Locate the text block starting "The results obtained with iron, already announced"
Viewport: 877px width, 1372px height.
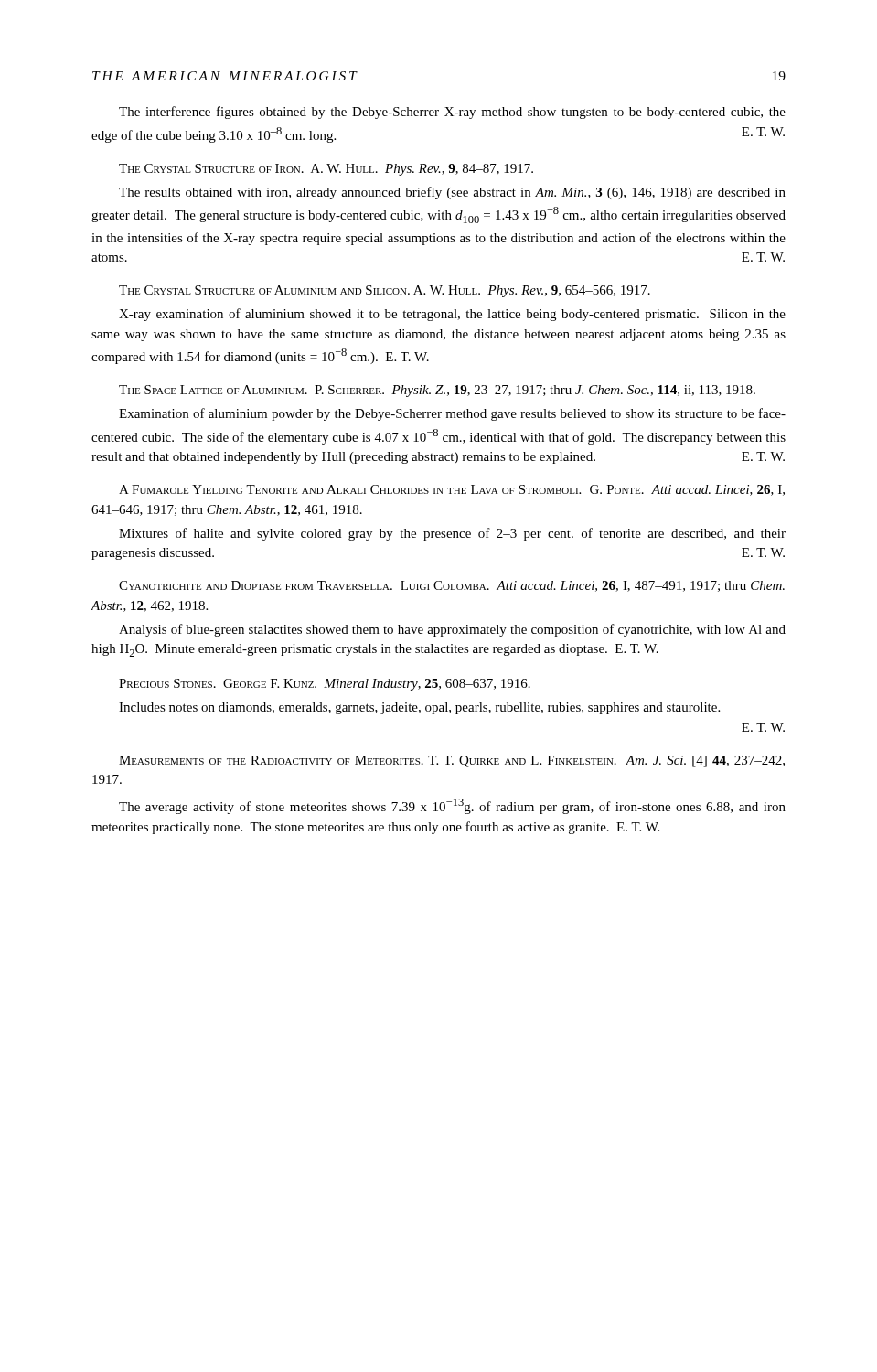tap(438, 225)
